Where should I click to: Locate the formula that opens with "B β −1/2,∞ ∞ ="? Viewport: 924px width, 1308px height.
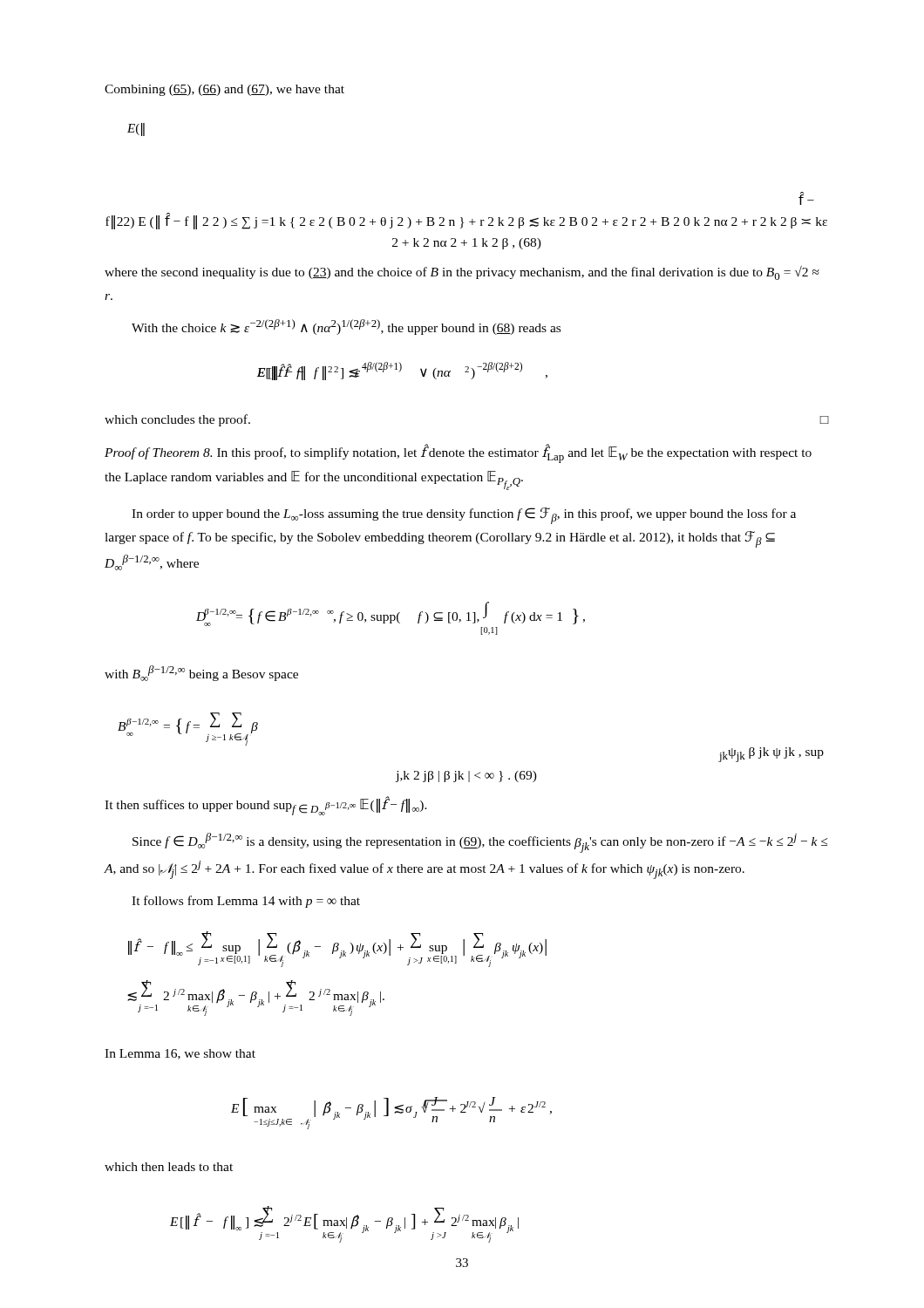click(188, 729)
